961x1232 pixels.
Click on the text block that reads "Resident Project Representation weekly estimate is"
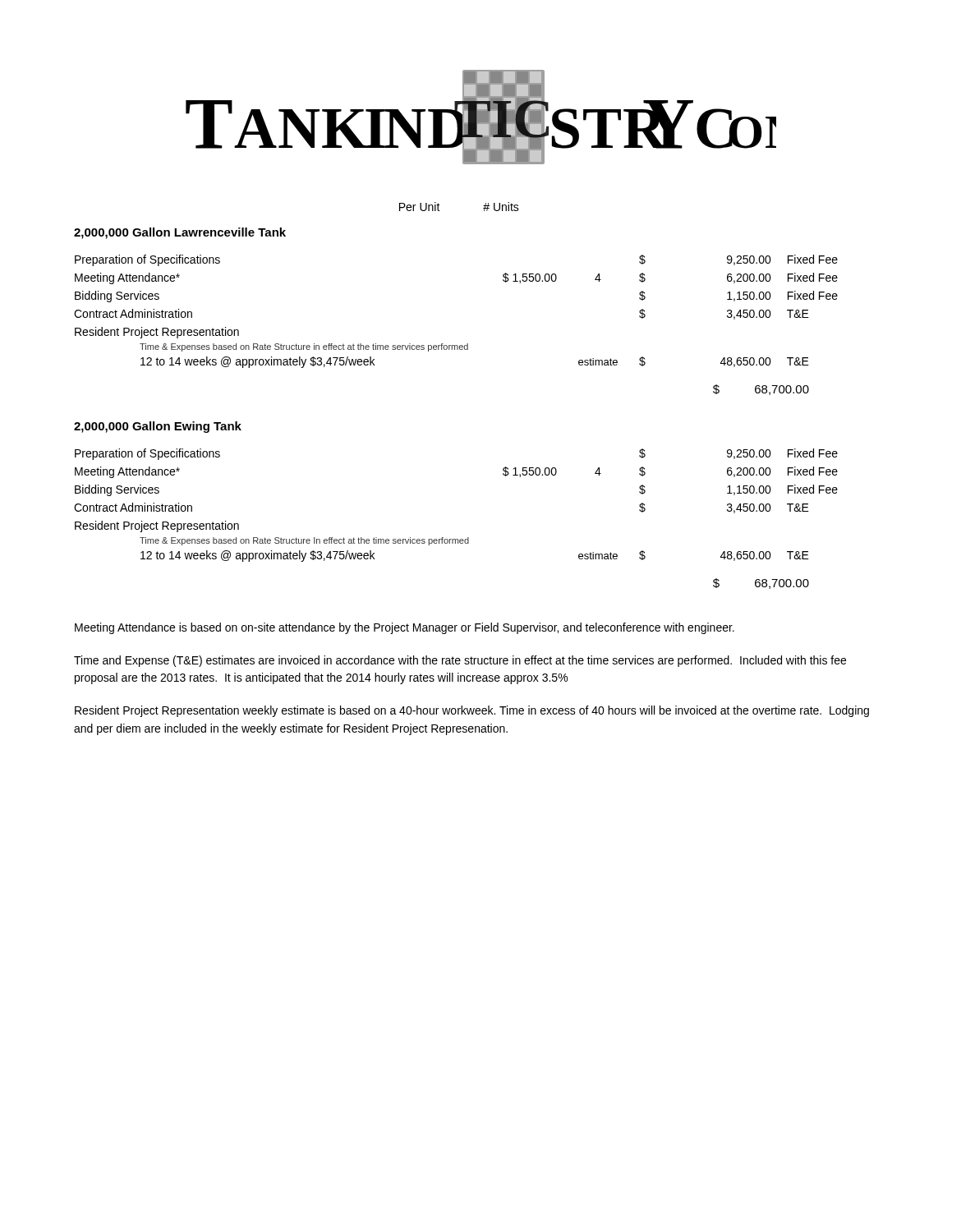click(x=472, y=719)
